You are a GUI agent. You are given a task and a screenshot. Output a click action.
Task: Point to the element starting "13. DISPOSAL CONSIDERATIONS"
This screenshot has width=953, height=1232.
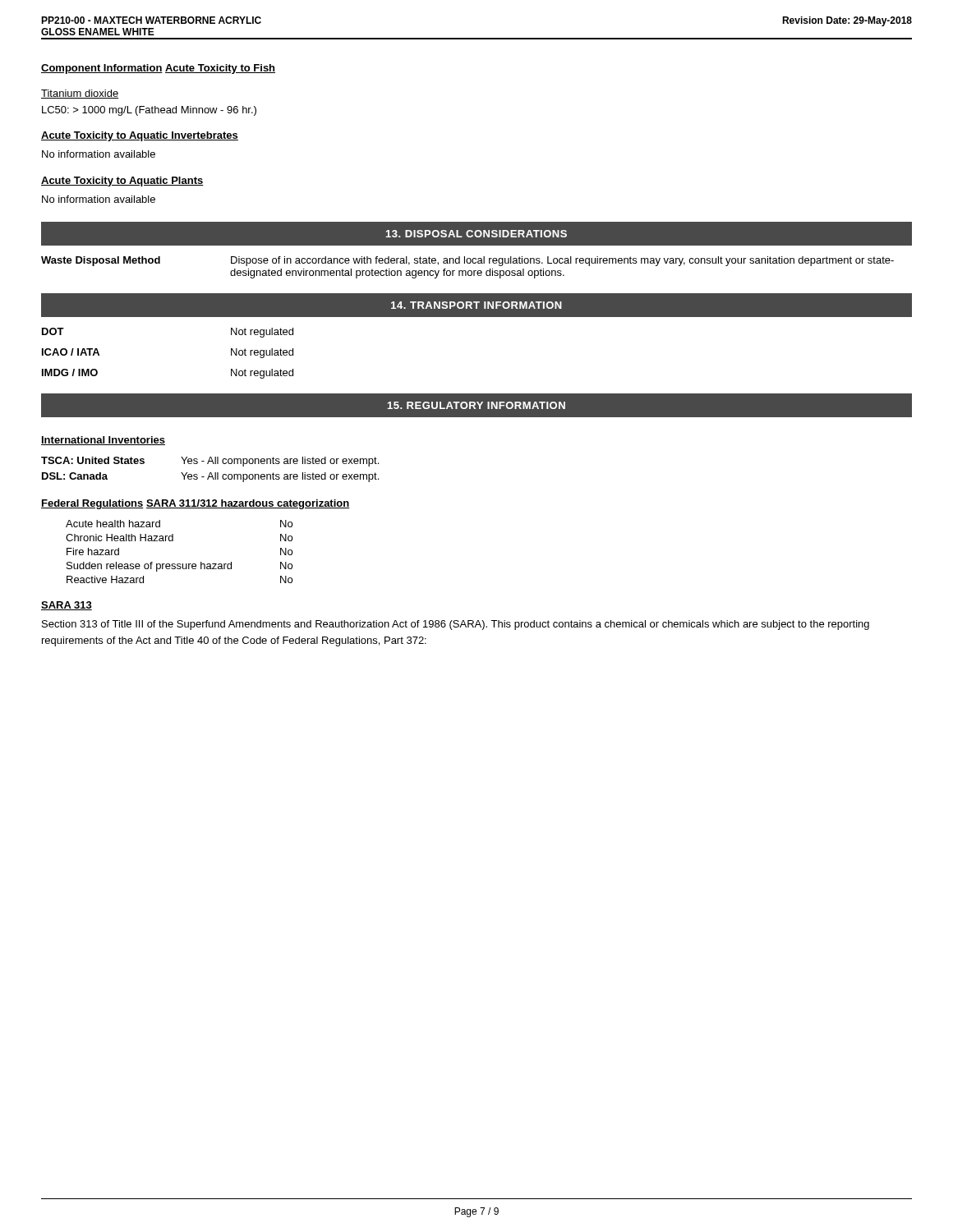(476, 234)
